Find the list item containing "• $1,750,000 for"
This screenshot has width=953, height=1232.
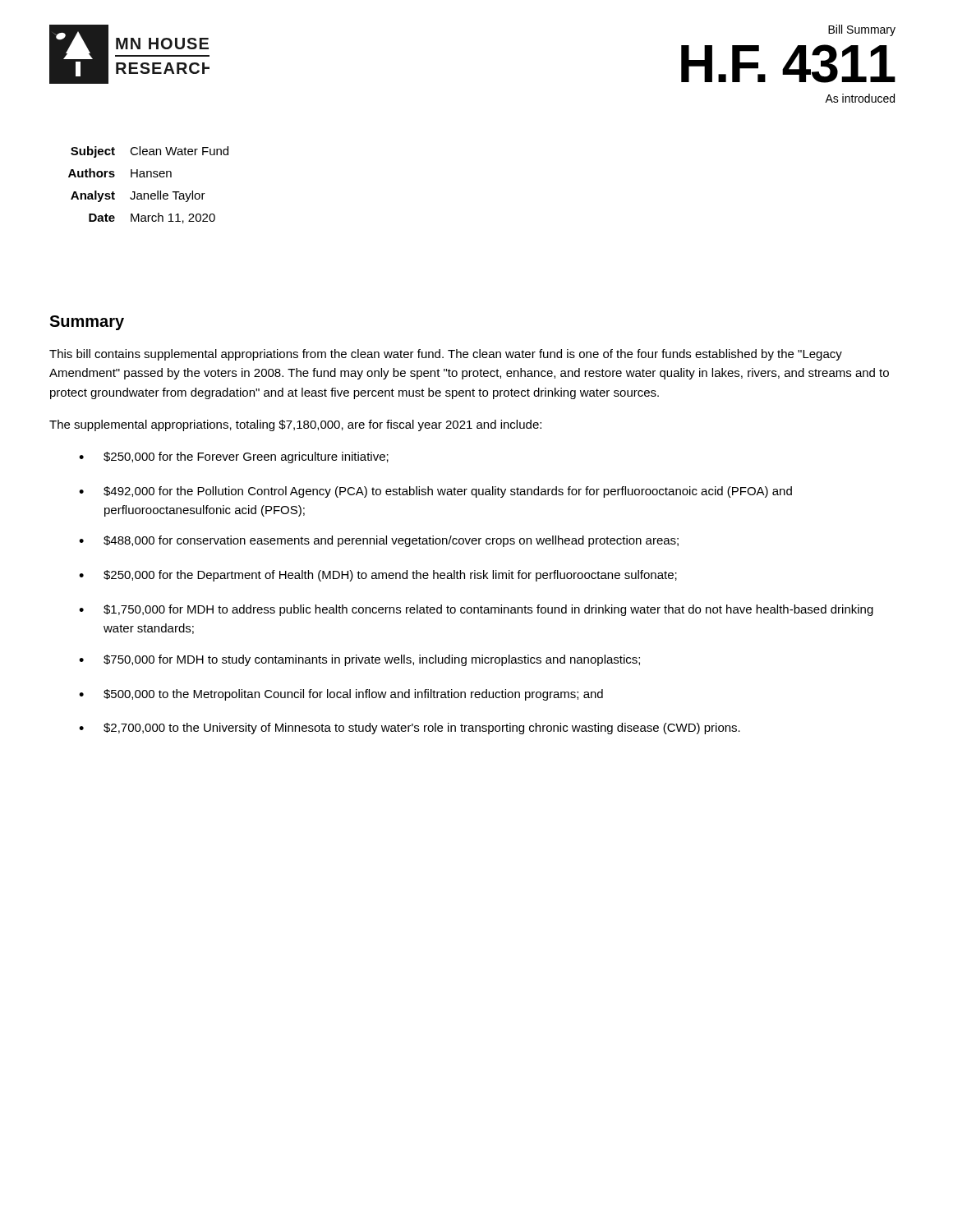[487, 619]
